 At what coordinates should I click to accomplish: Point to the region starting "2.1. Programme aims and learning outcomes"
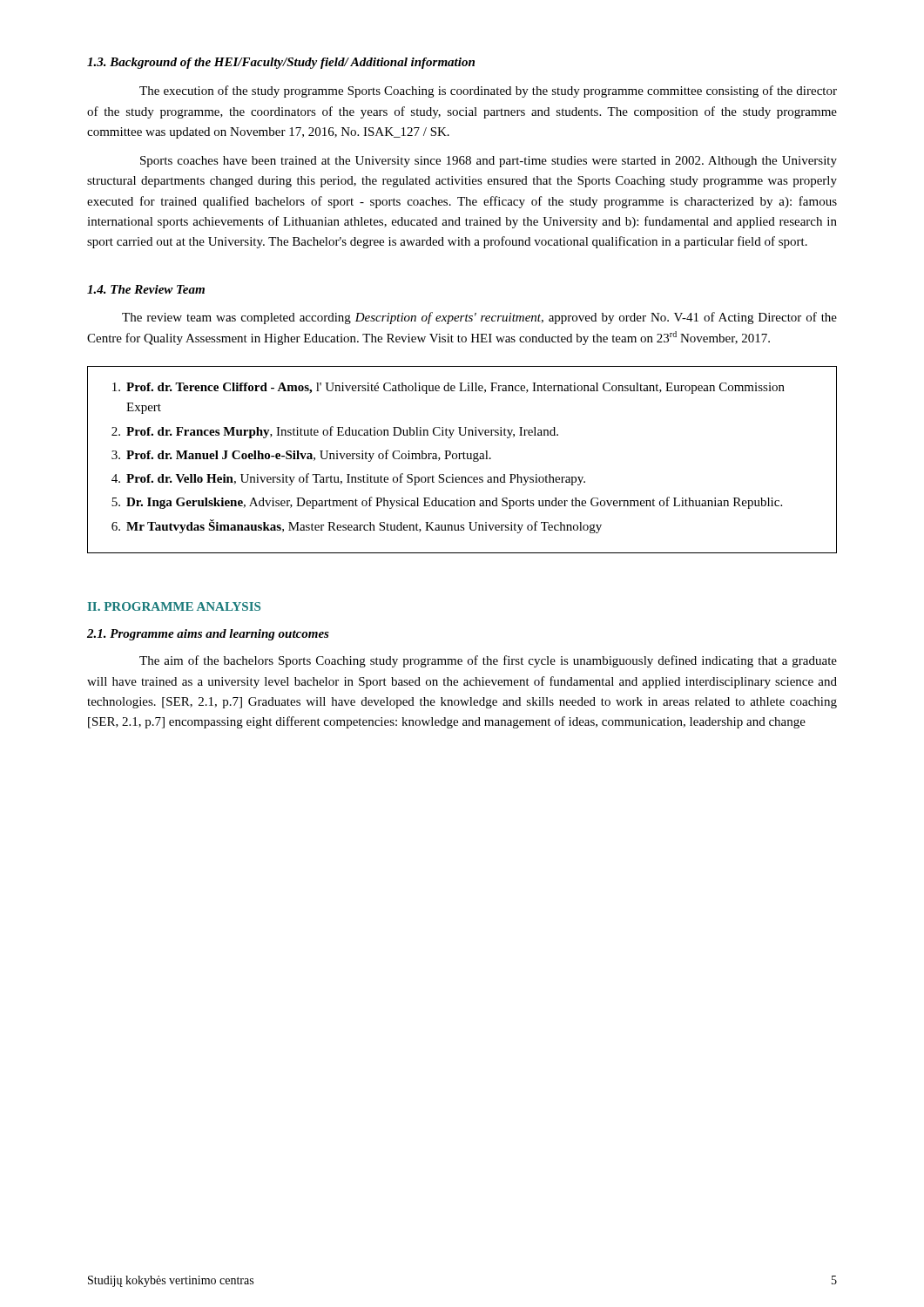coord(208,635)
